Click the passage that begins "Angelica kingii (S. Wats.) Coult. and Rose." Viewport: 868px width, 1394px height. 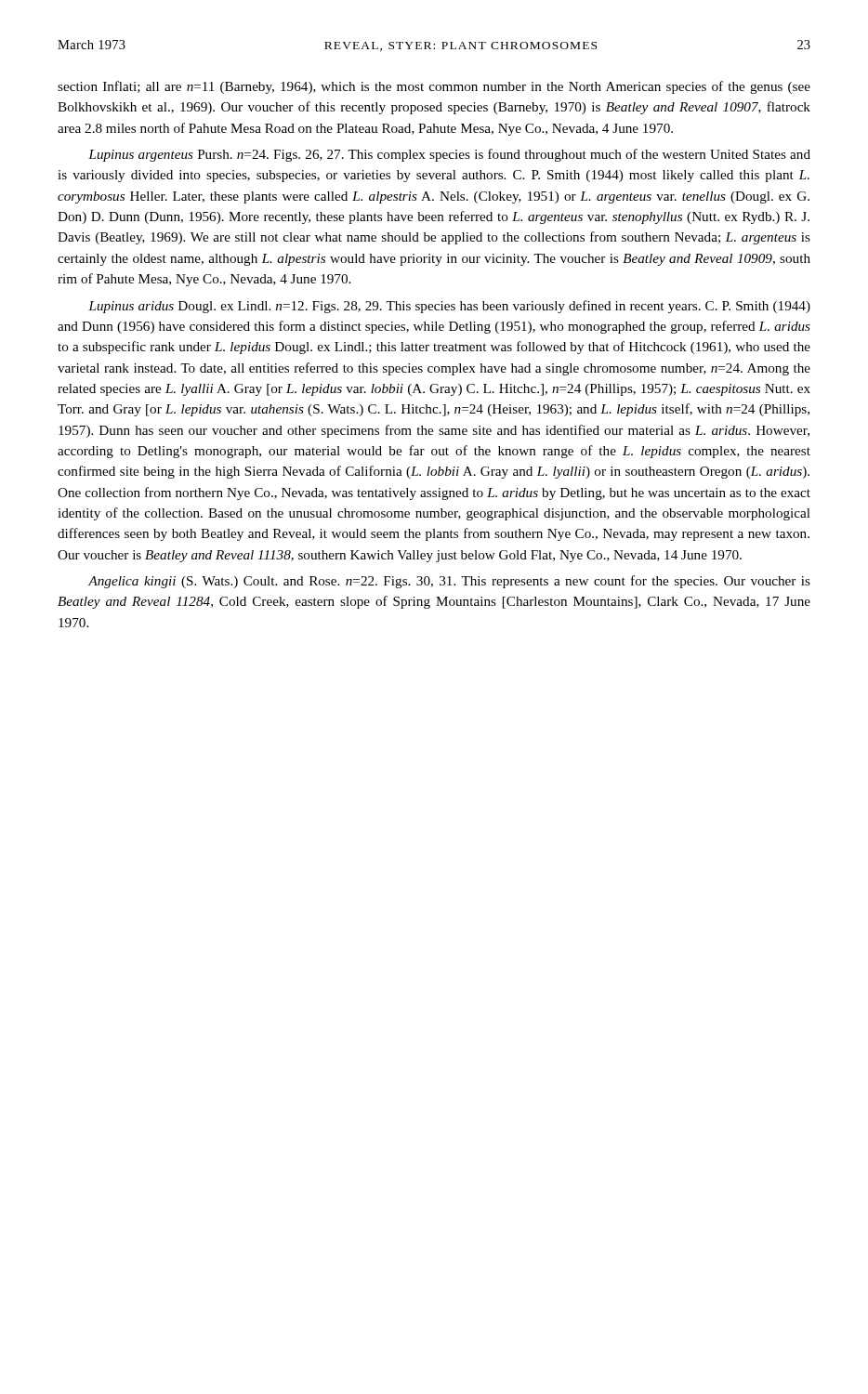[434, 602]
